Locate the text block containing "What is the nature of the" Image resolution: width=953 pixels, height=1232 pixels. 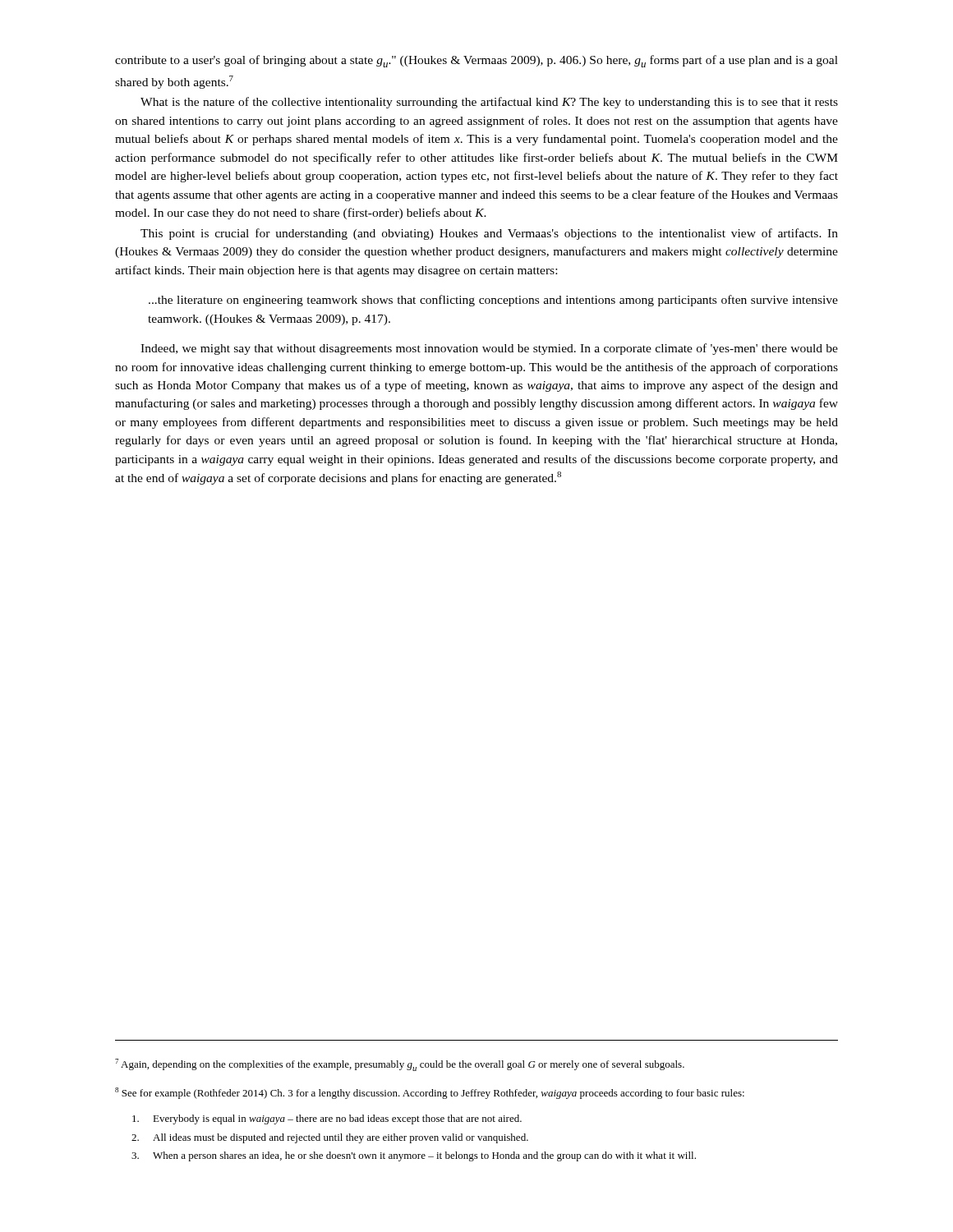pos(476,158)
